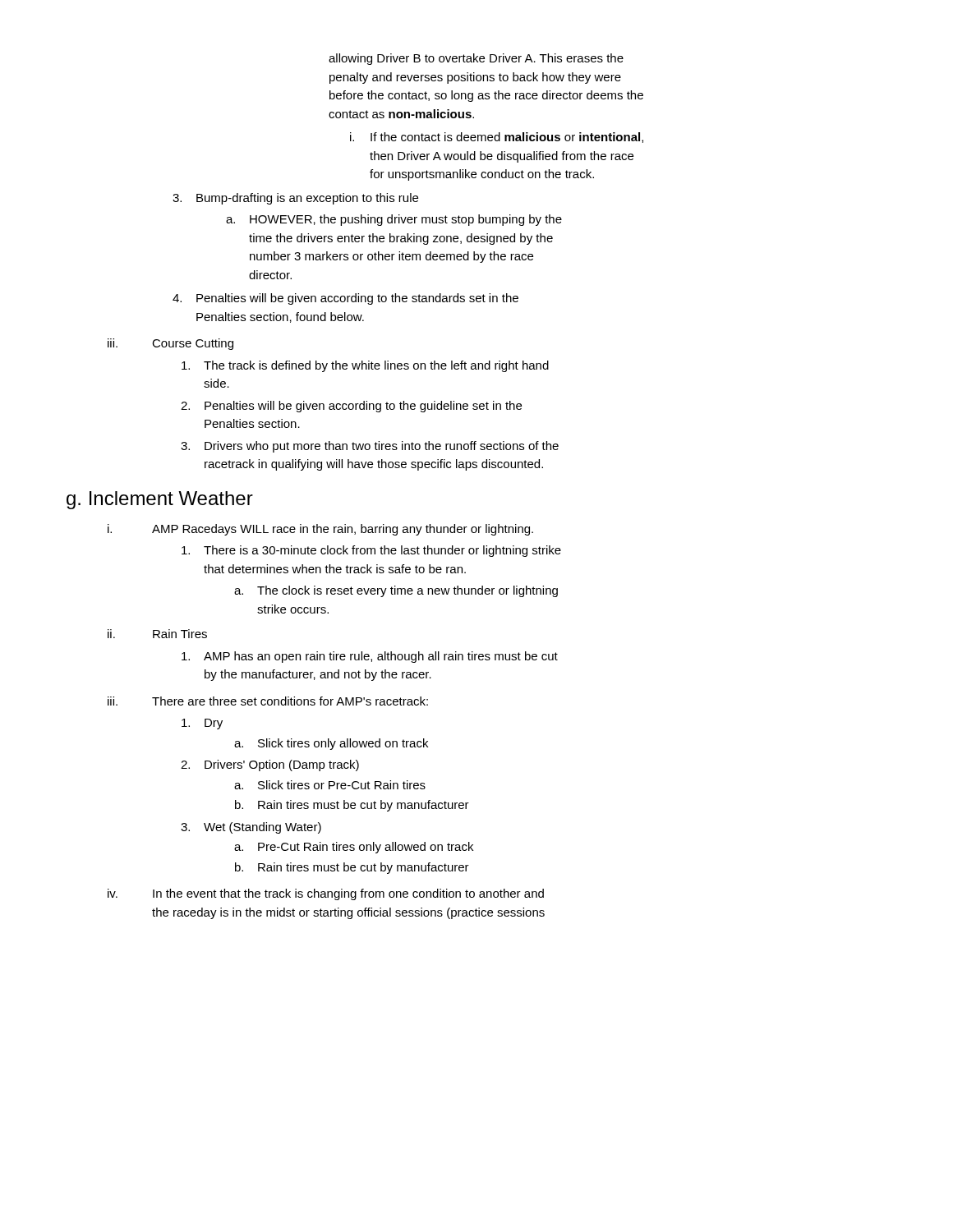Screen dimensions: 1232x953
Task: Select the list item containing "iv. In the event that the"
Action: (x=497, y=903)
